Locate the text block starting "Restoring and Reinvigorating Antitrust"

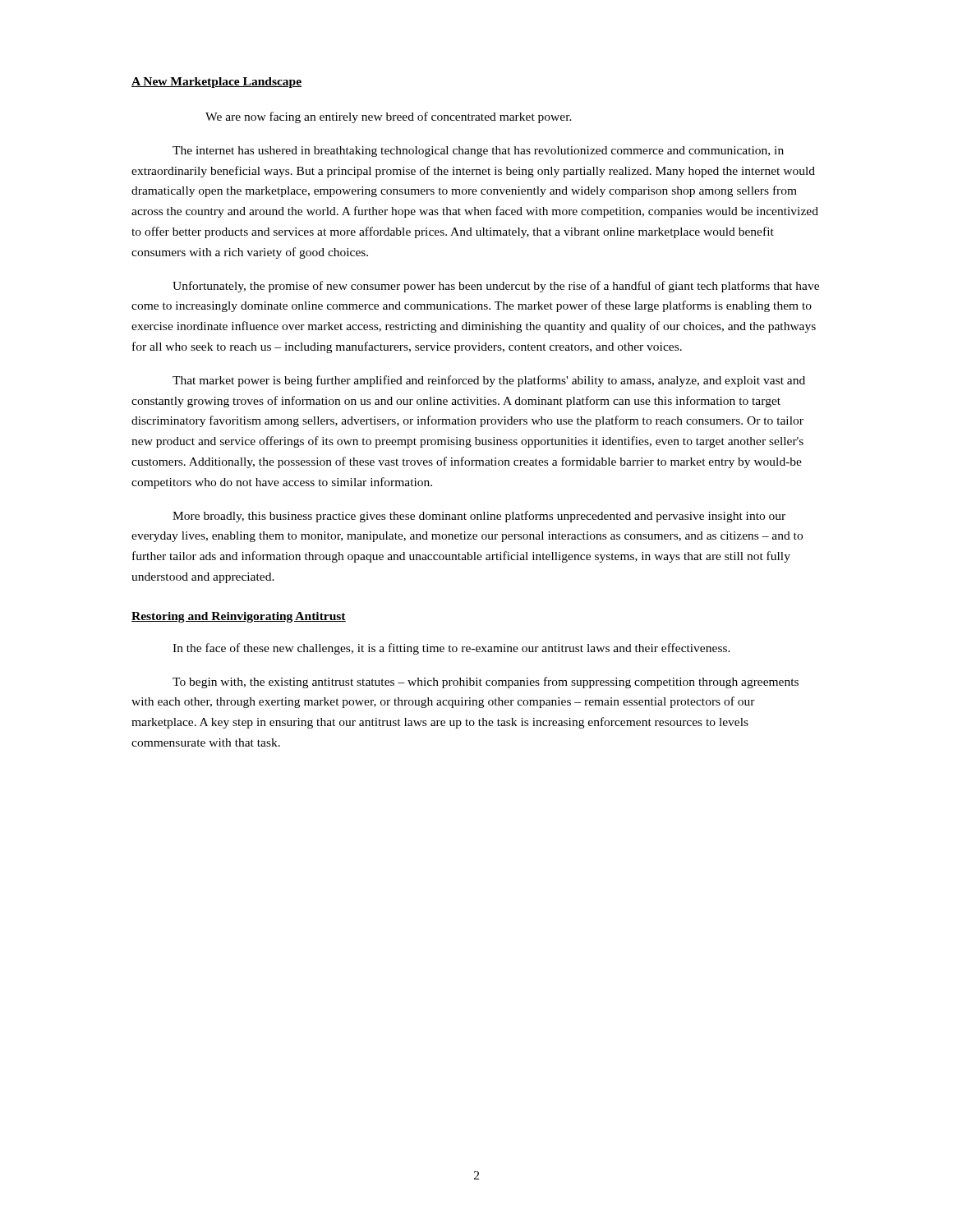tap(238, 615)
